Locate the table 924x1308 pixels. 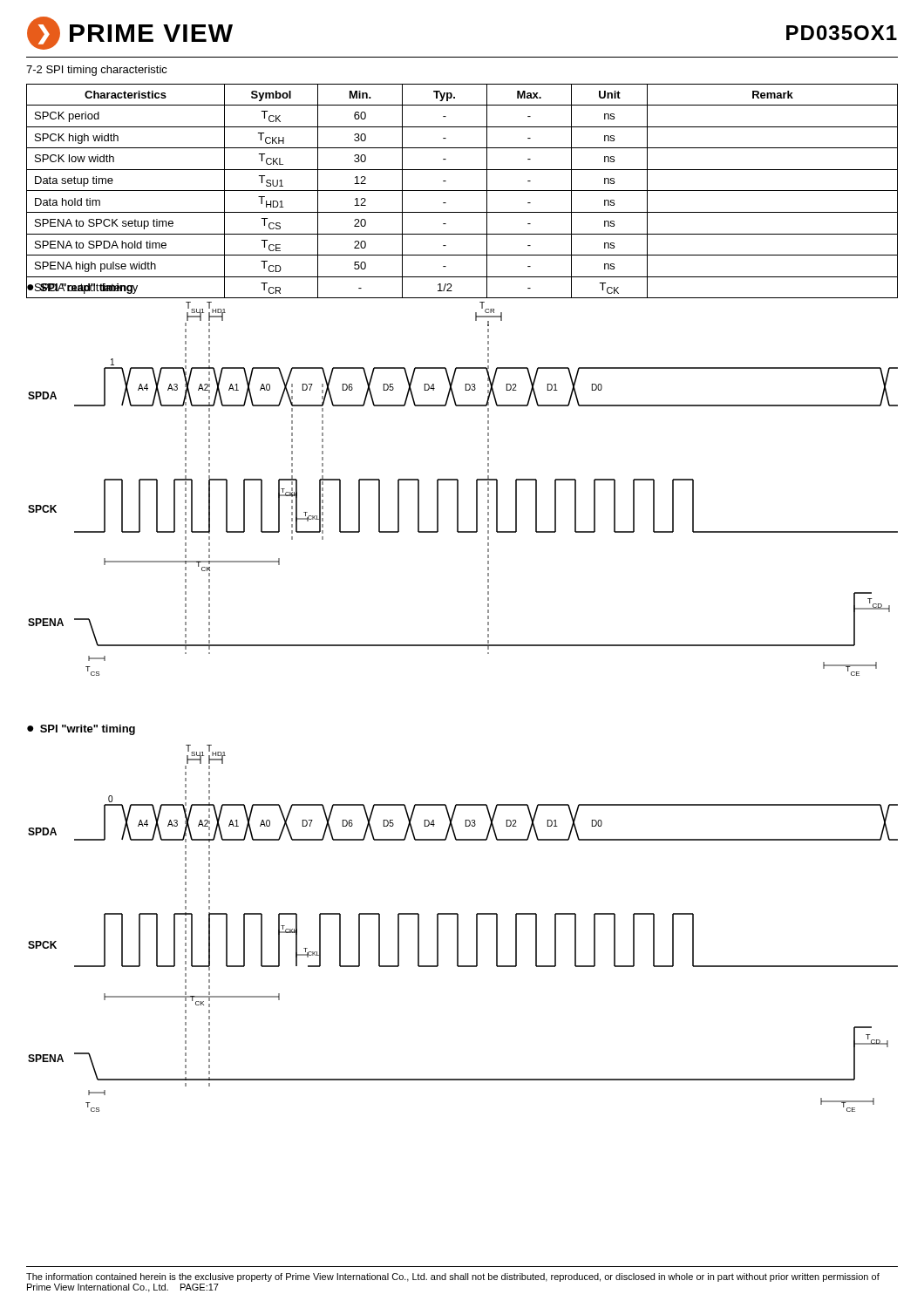pos(462,191)
